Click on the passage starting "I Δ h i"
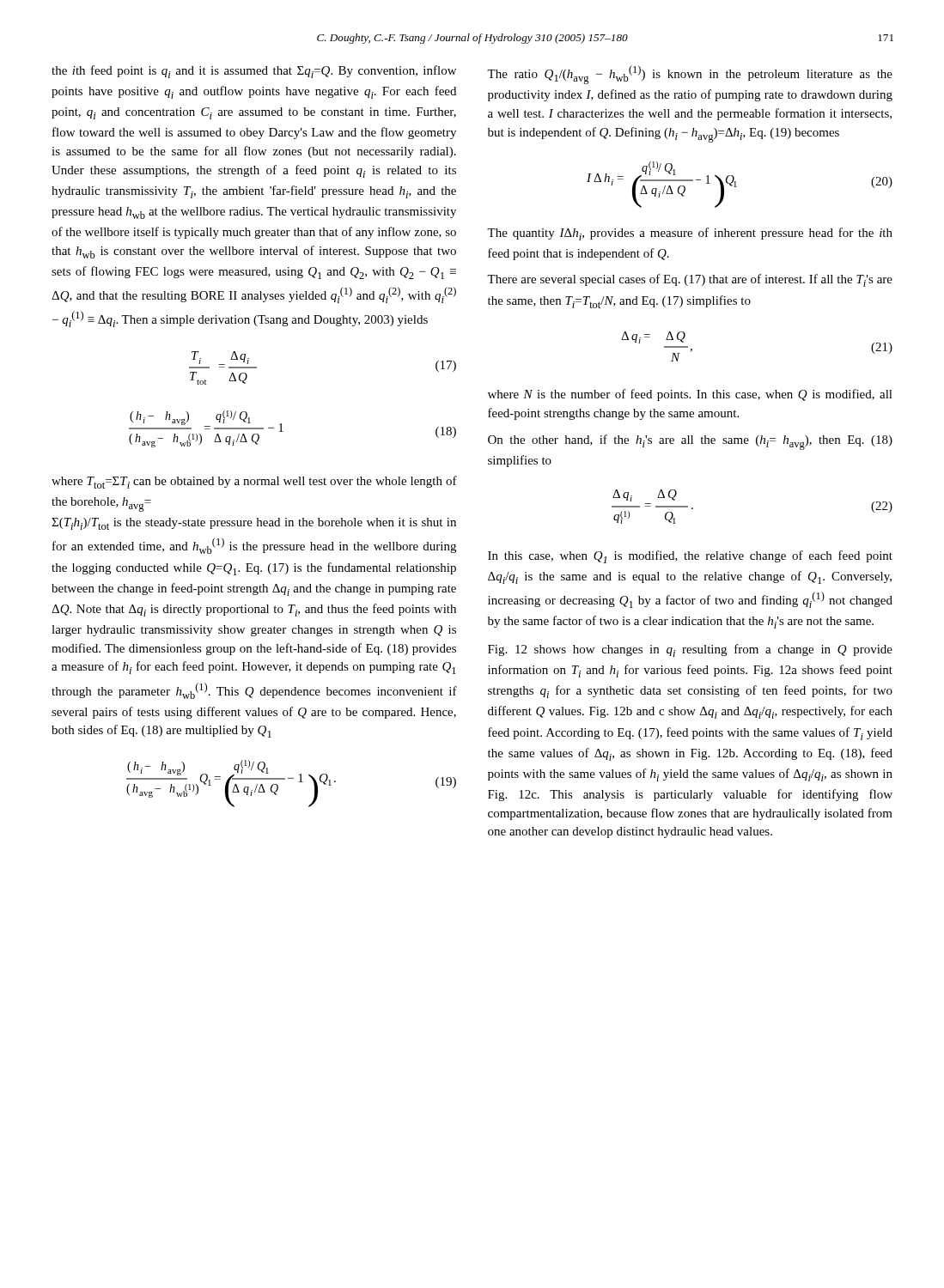The width and height of the screenshot is (944, 1288). pos(690,182)
